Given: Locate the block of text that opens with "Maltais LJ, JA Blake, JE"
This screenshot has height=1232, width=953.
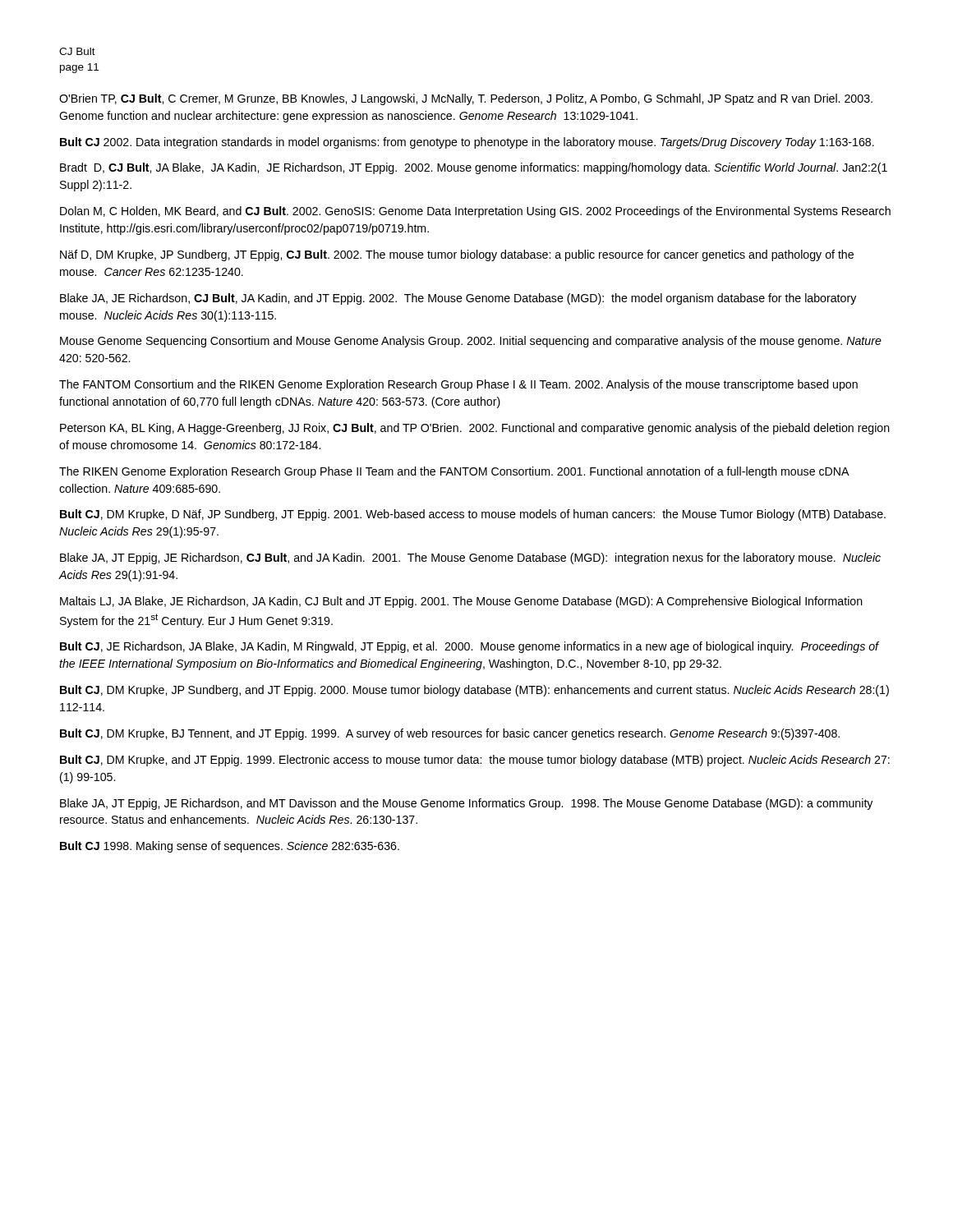Looking at the screenshot, I should pos(461,611).
